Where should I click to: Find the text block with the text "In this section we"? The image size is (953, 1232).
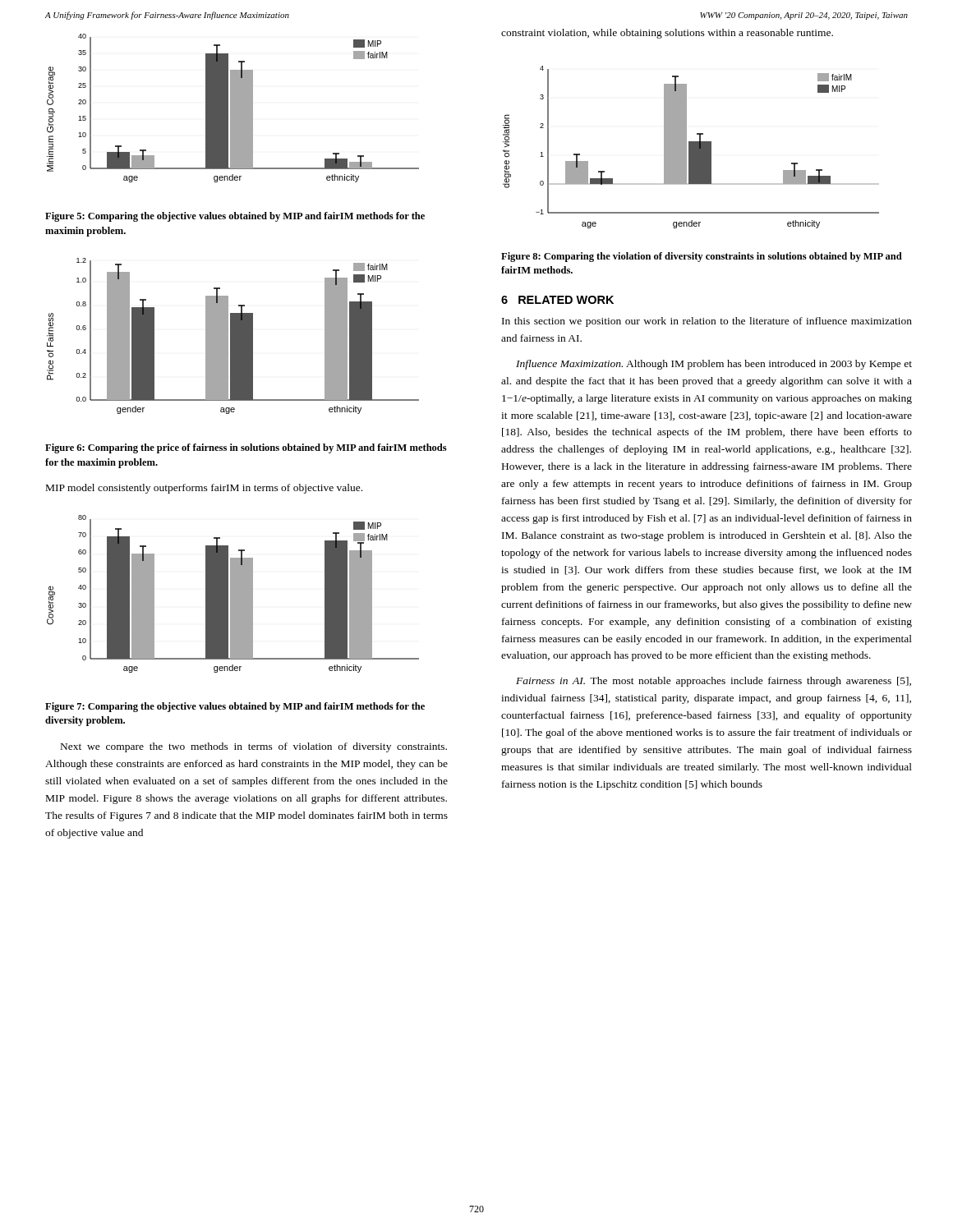707,329
